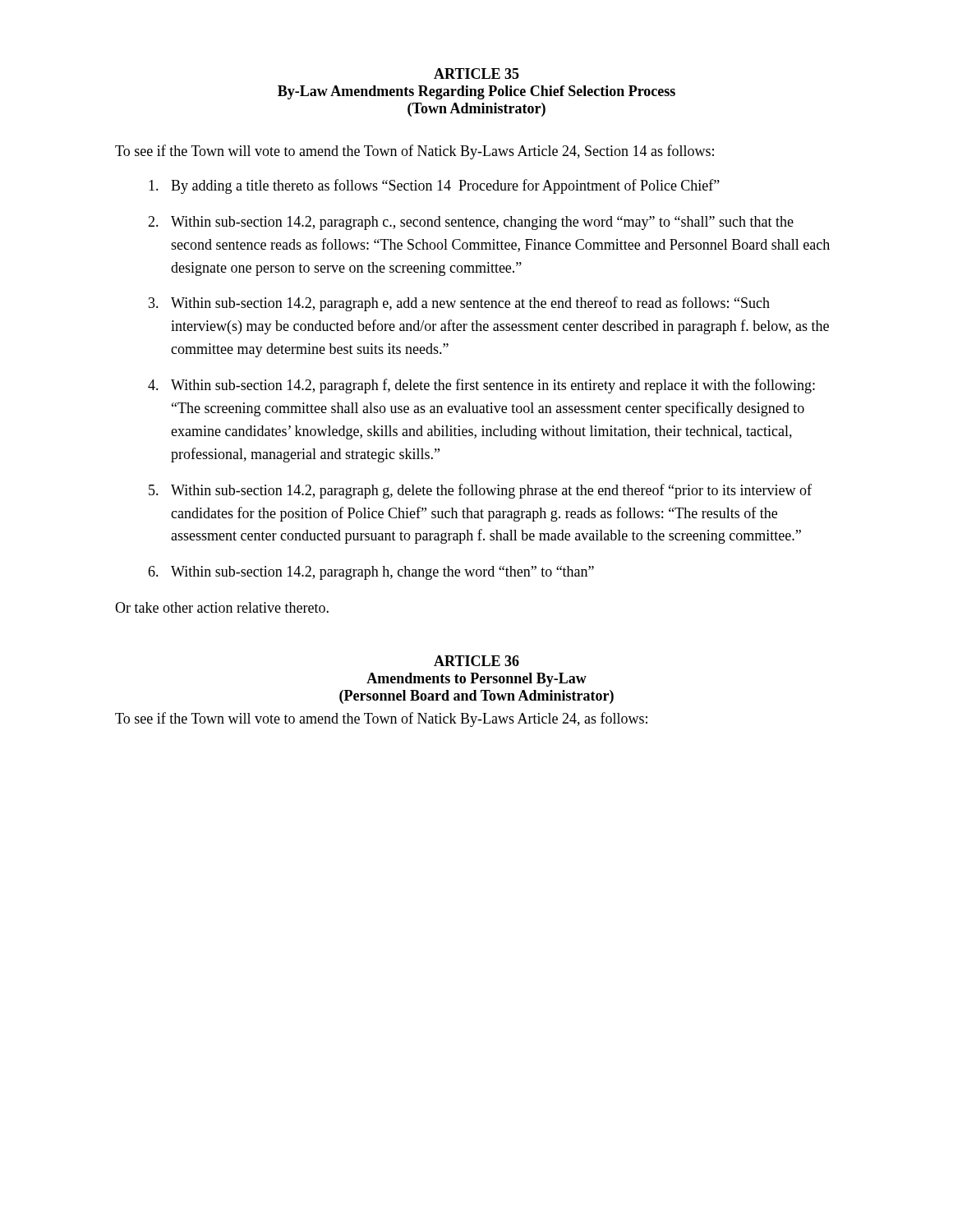Click on the passage starting "By adding a"
The image size is (953, 1232).
click(x=493, y=186)
